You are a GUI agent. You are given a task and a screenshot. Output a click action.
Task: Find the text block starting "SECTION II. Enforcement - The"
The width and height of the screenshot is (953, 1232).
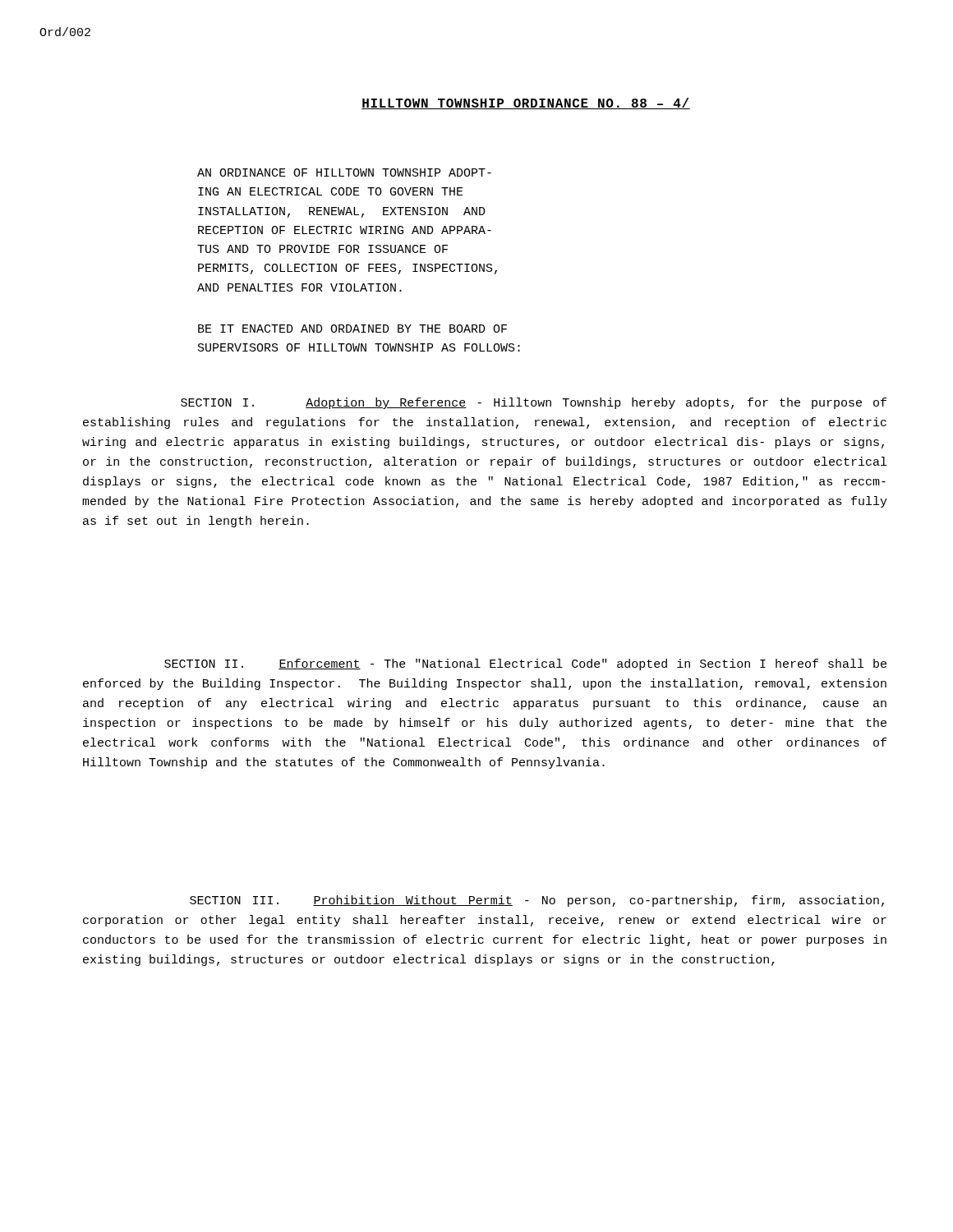point(485,714)
